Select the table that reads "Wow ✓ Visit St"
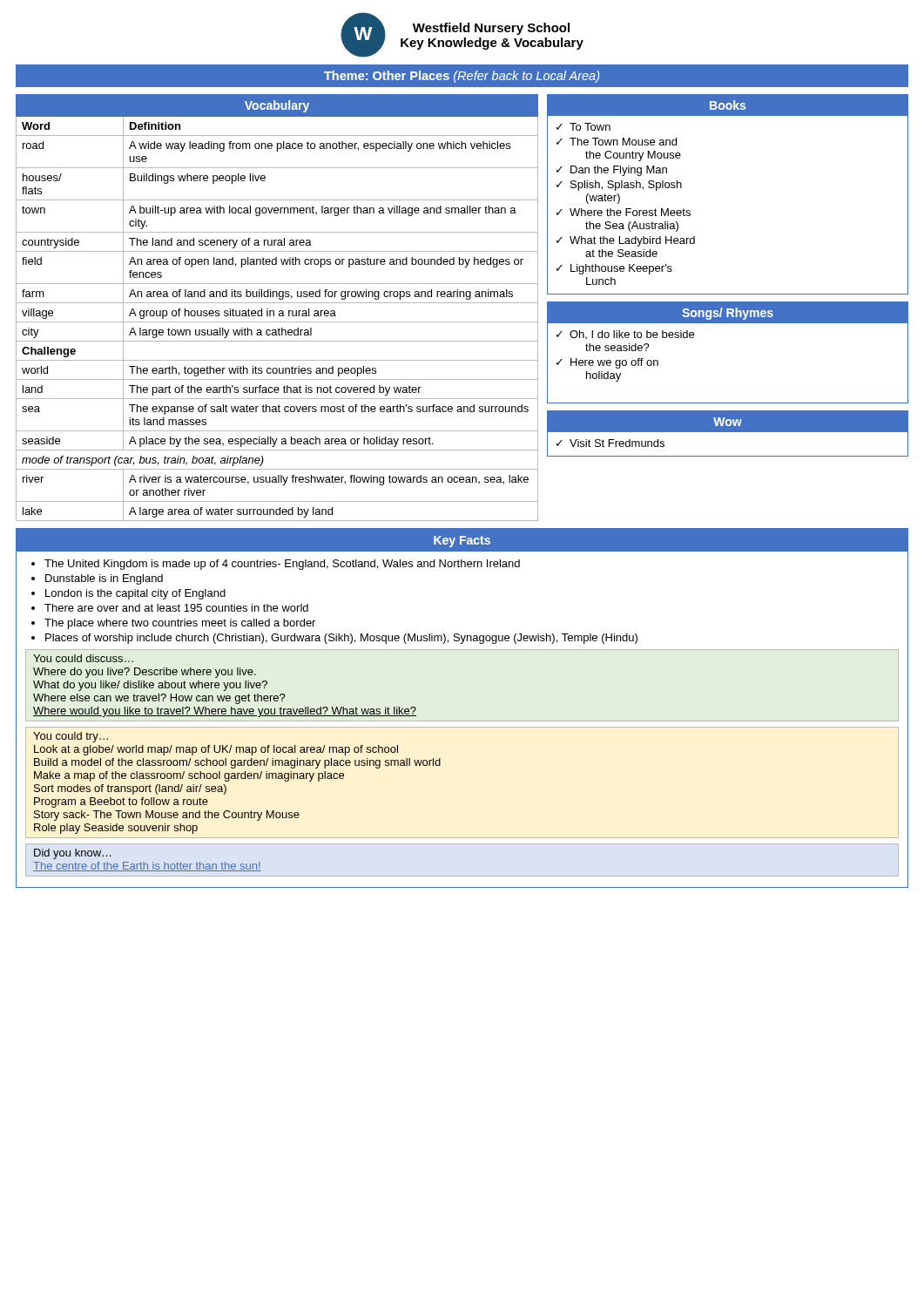Screen dimensions: 1307x924 [728, 433]
